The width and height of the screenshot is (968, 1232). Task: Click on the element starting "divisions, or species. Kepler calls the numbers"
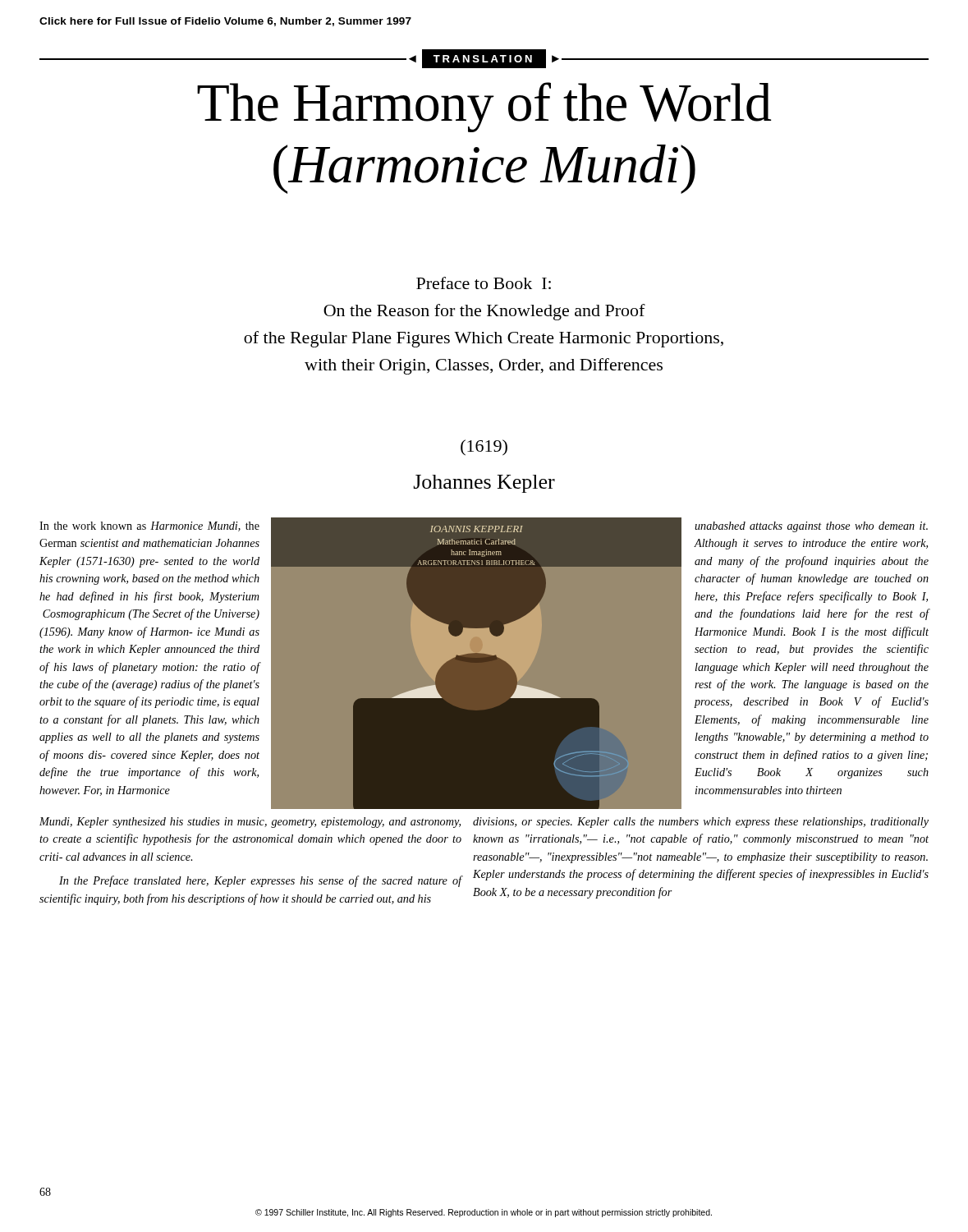tap(701, 857)
